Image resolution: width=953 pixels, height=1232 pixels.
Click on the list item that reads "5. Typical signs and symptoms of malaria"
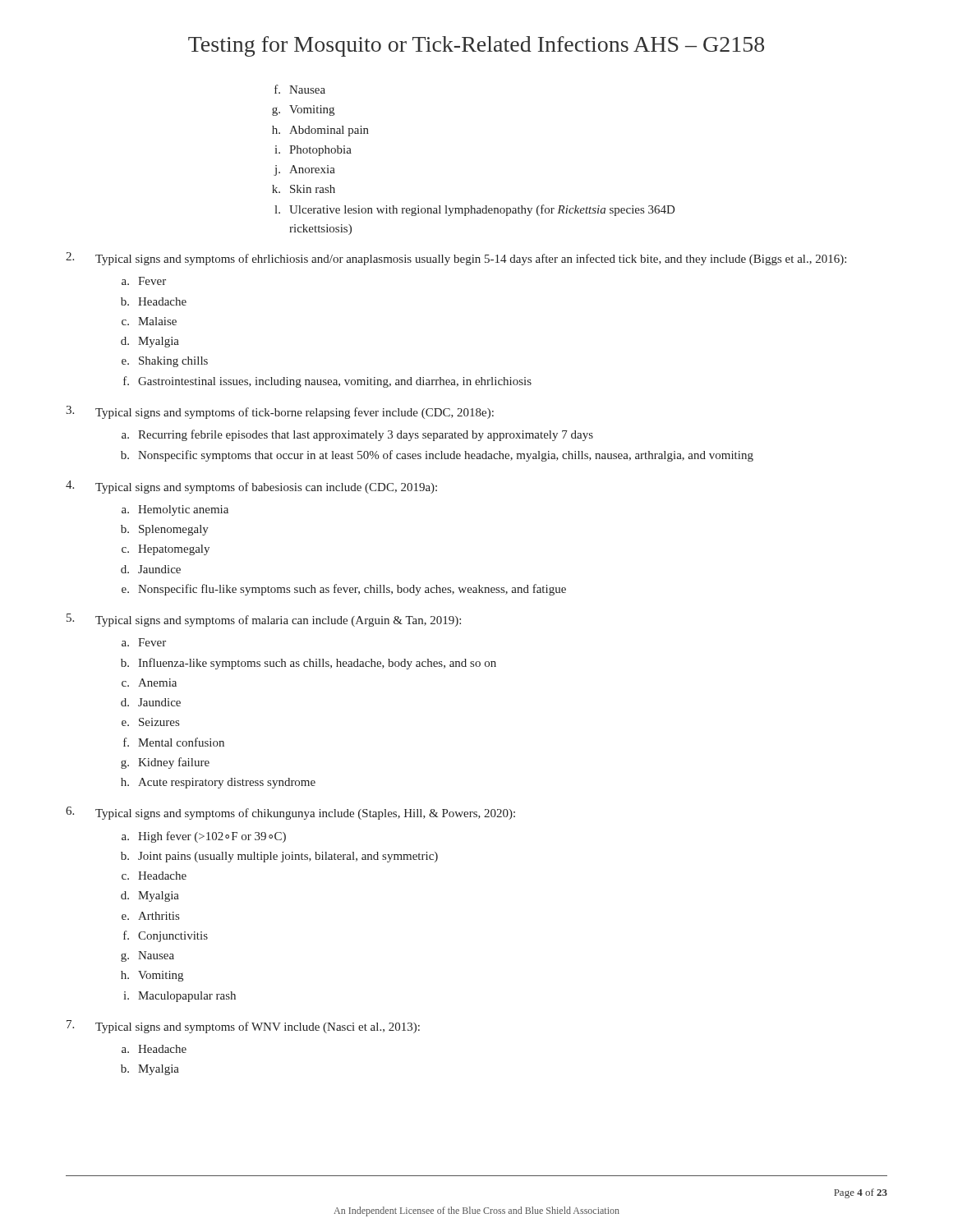click(x=264, y=620)
